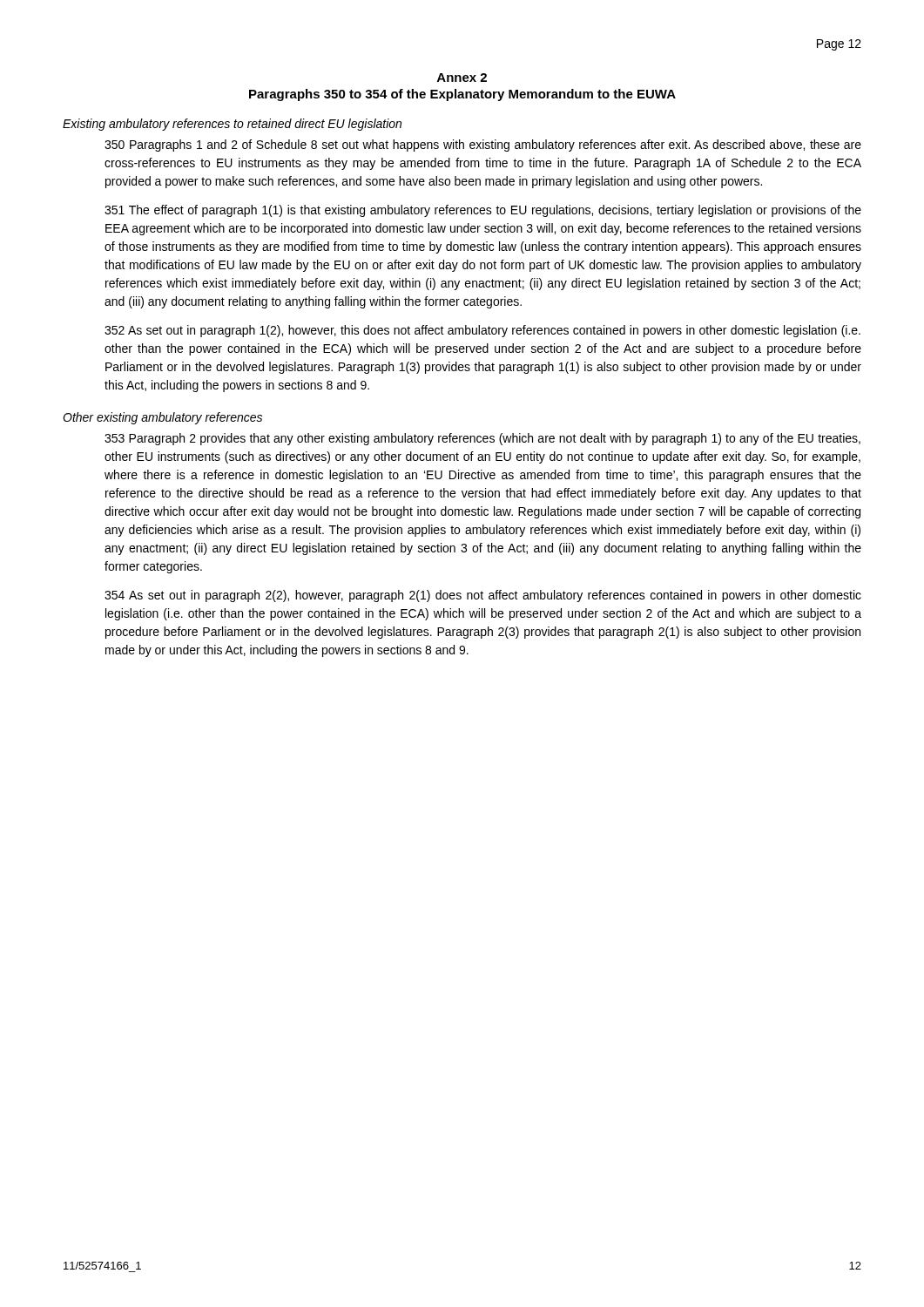Find the element starting "Existing ambulatory references to retained"

point(232,124)
